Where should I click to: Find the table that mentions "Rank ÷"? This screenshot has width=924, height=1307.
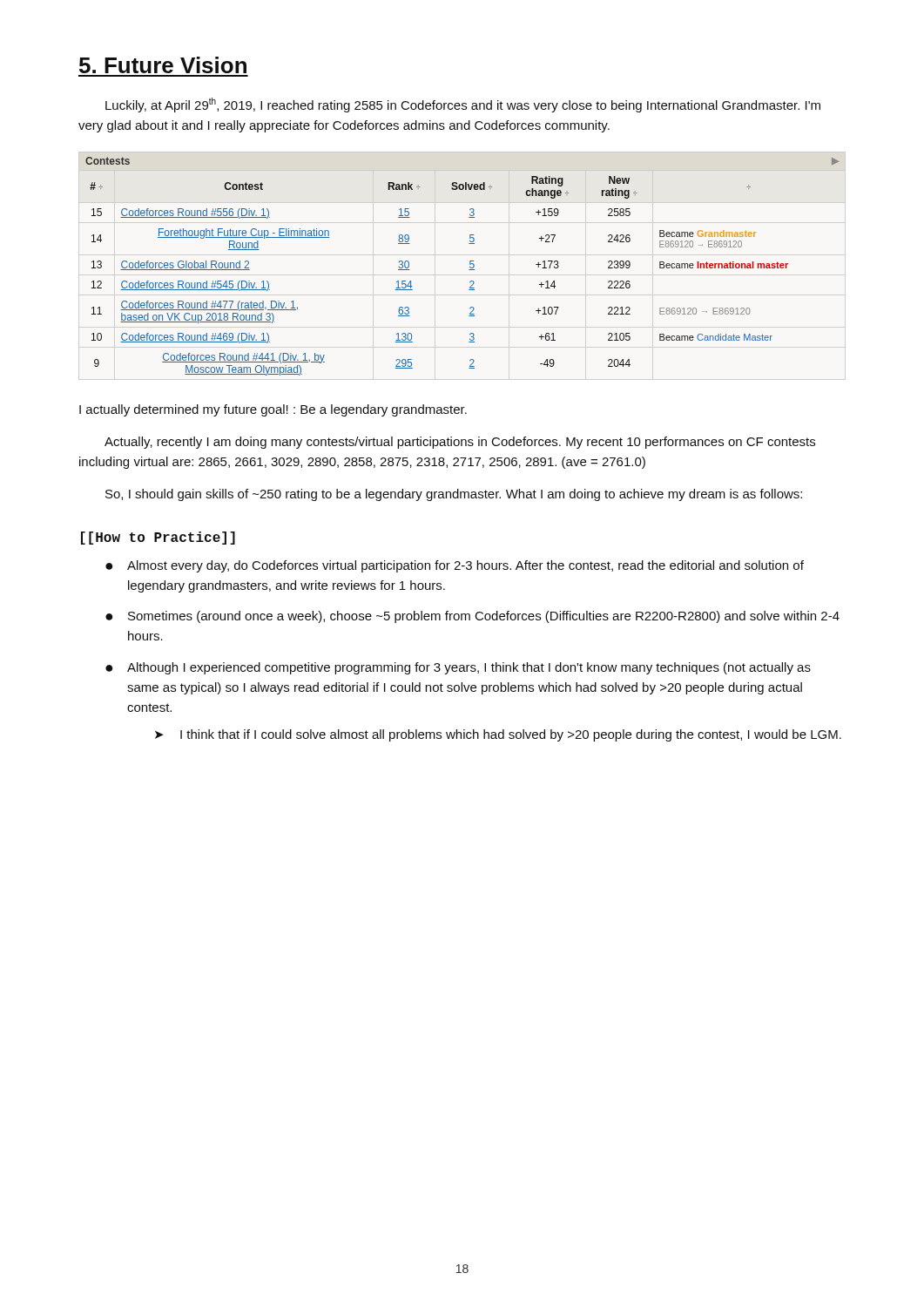coord(462,265)
